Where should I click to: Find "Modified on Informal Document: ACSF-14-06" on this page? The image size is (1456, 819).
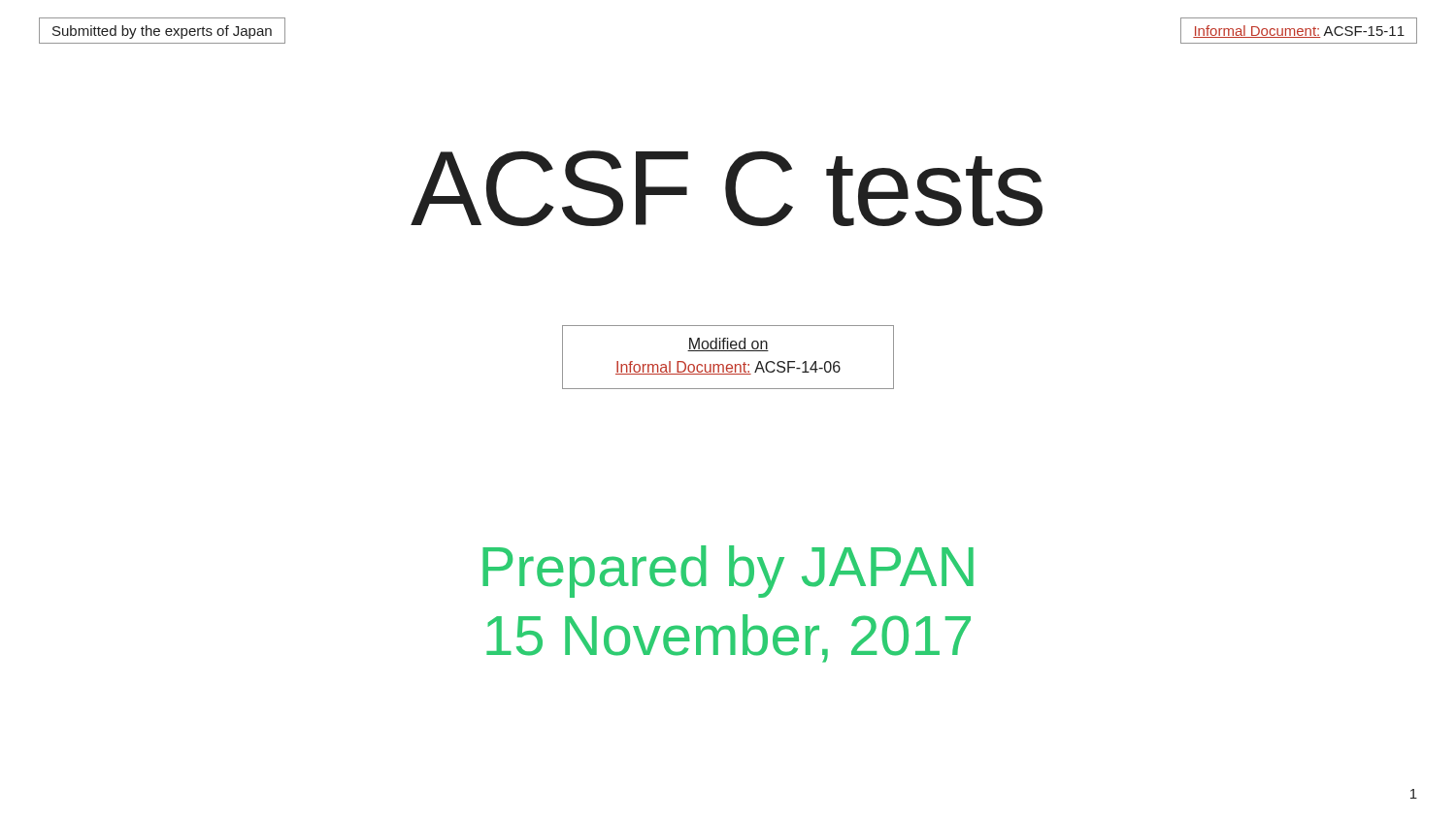tap(728, 356)
